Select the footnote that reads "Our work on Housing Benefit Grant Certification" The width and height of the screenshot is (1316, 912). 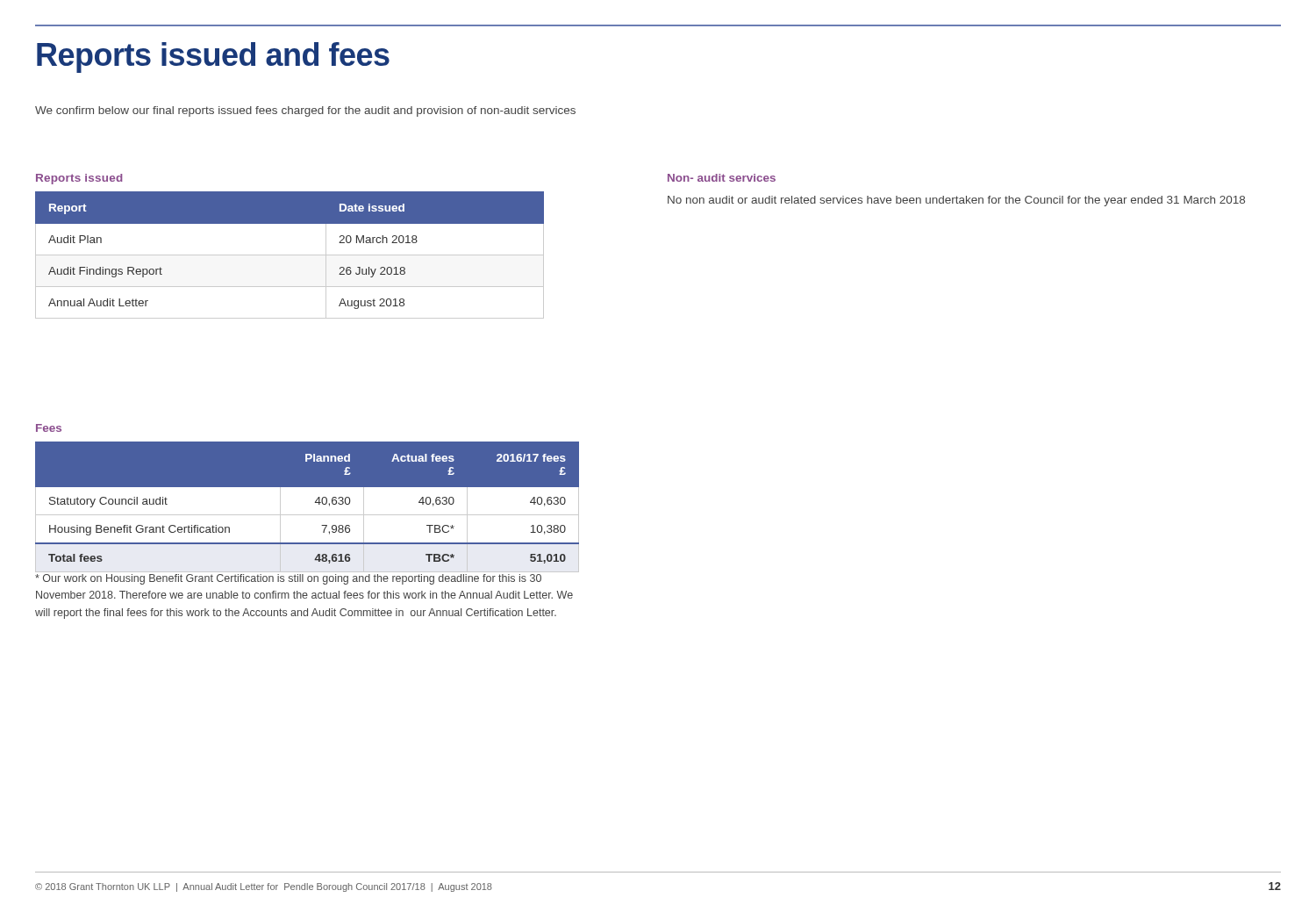pos(304,595)
